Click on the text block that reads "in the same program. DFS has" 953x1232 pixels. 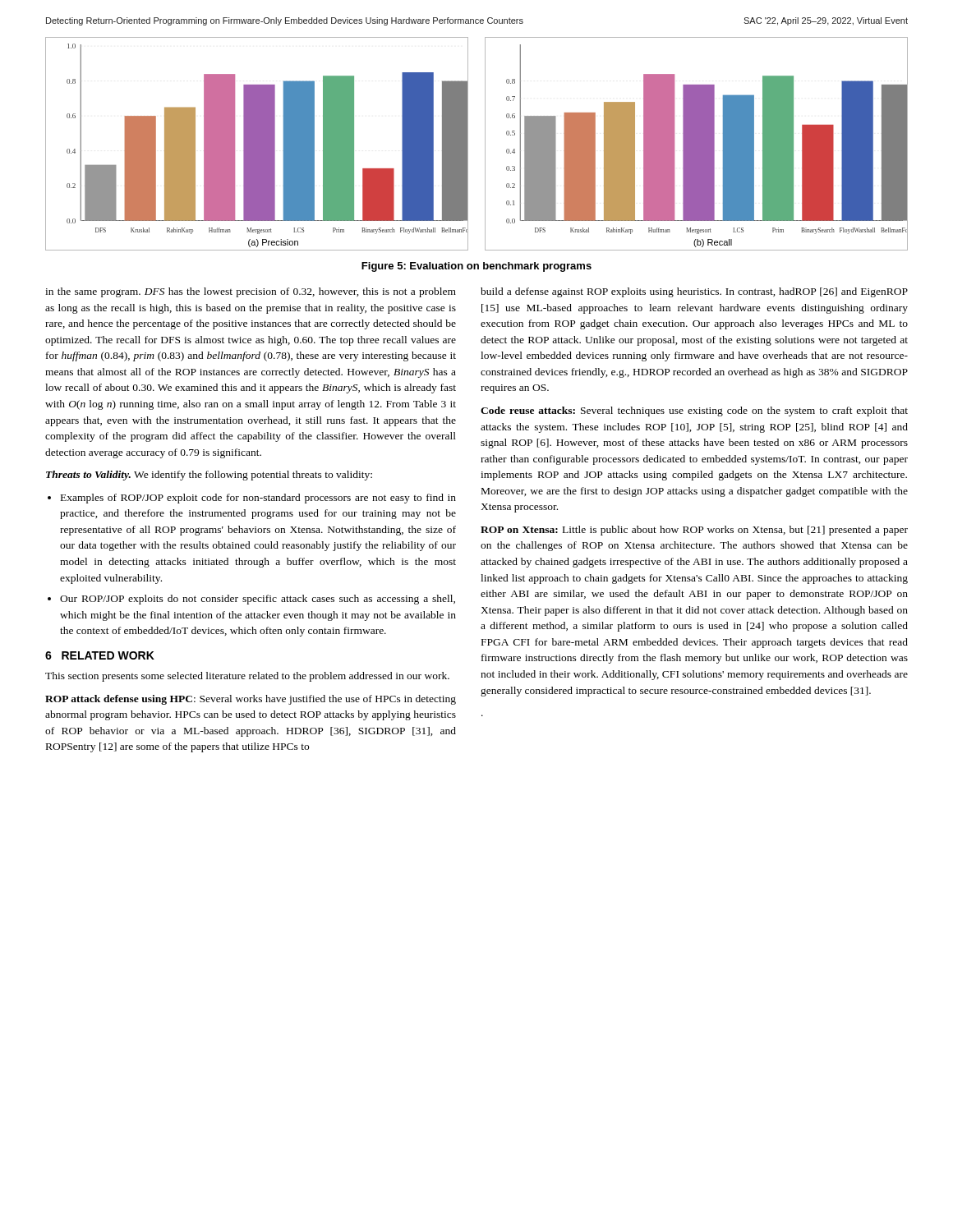[251, 372]
